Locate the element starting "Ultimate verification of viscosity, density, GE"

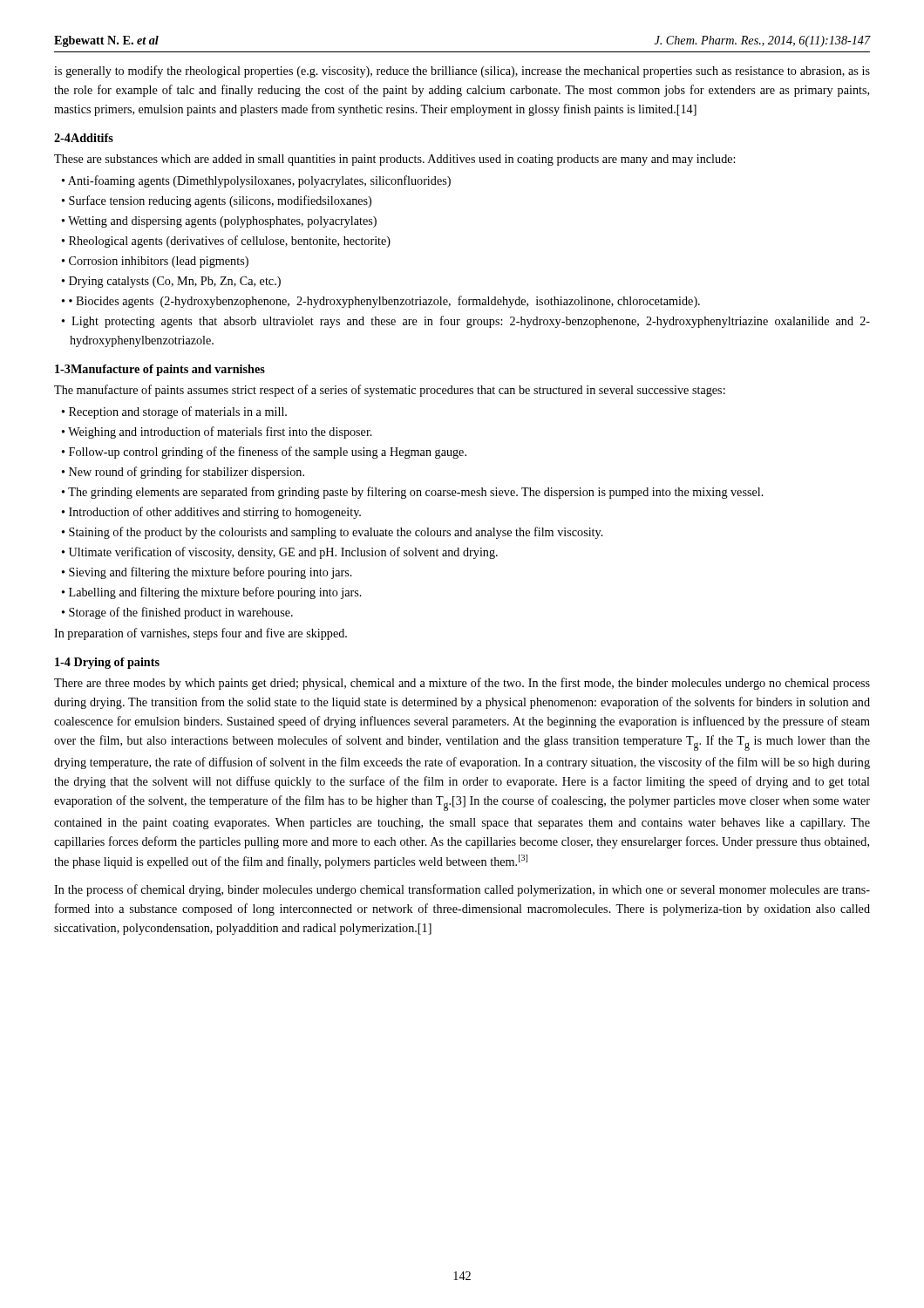[x=283, y=552]
